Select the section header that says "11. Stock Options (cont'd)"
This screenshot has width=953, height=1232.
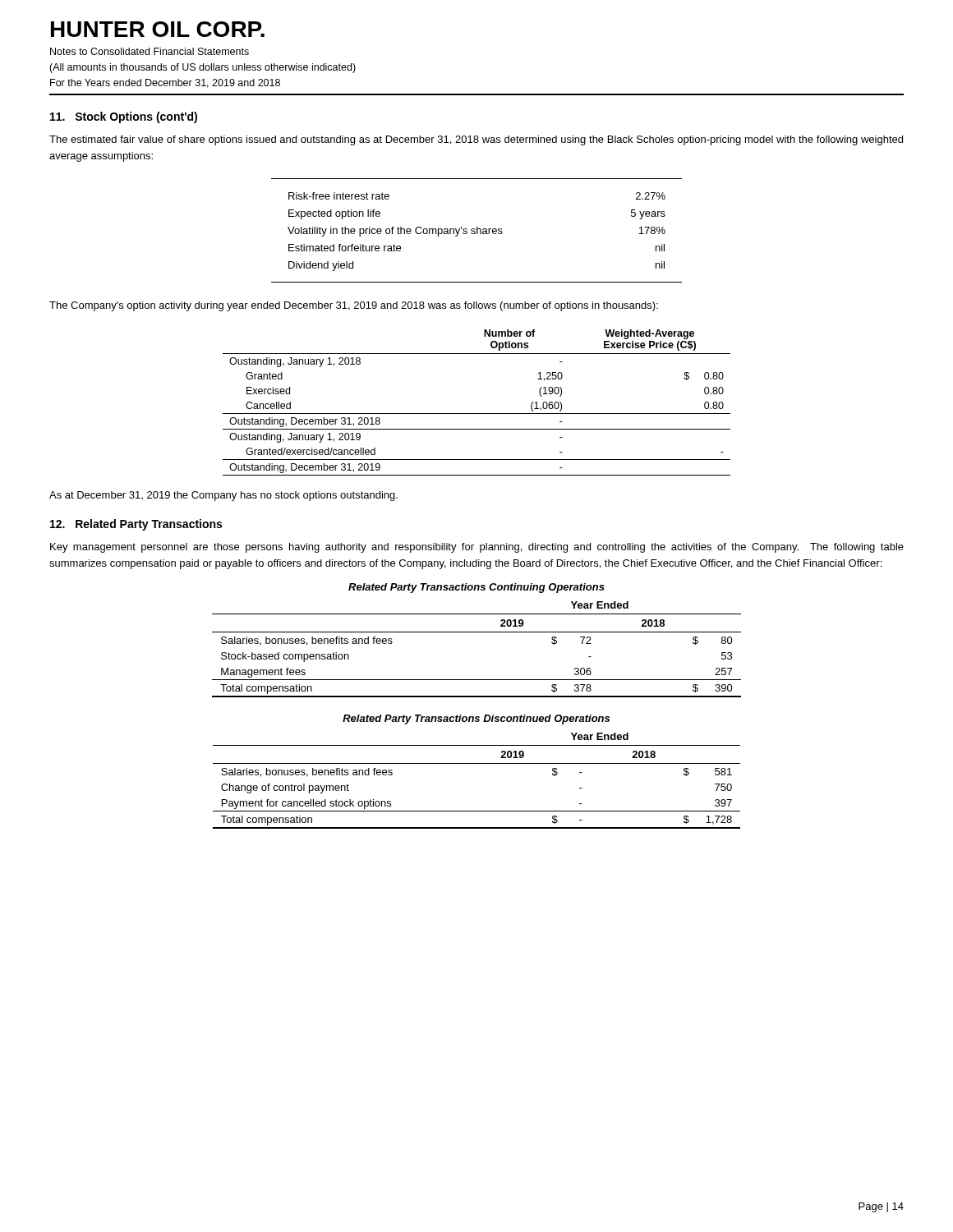124,117
